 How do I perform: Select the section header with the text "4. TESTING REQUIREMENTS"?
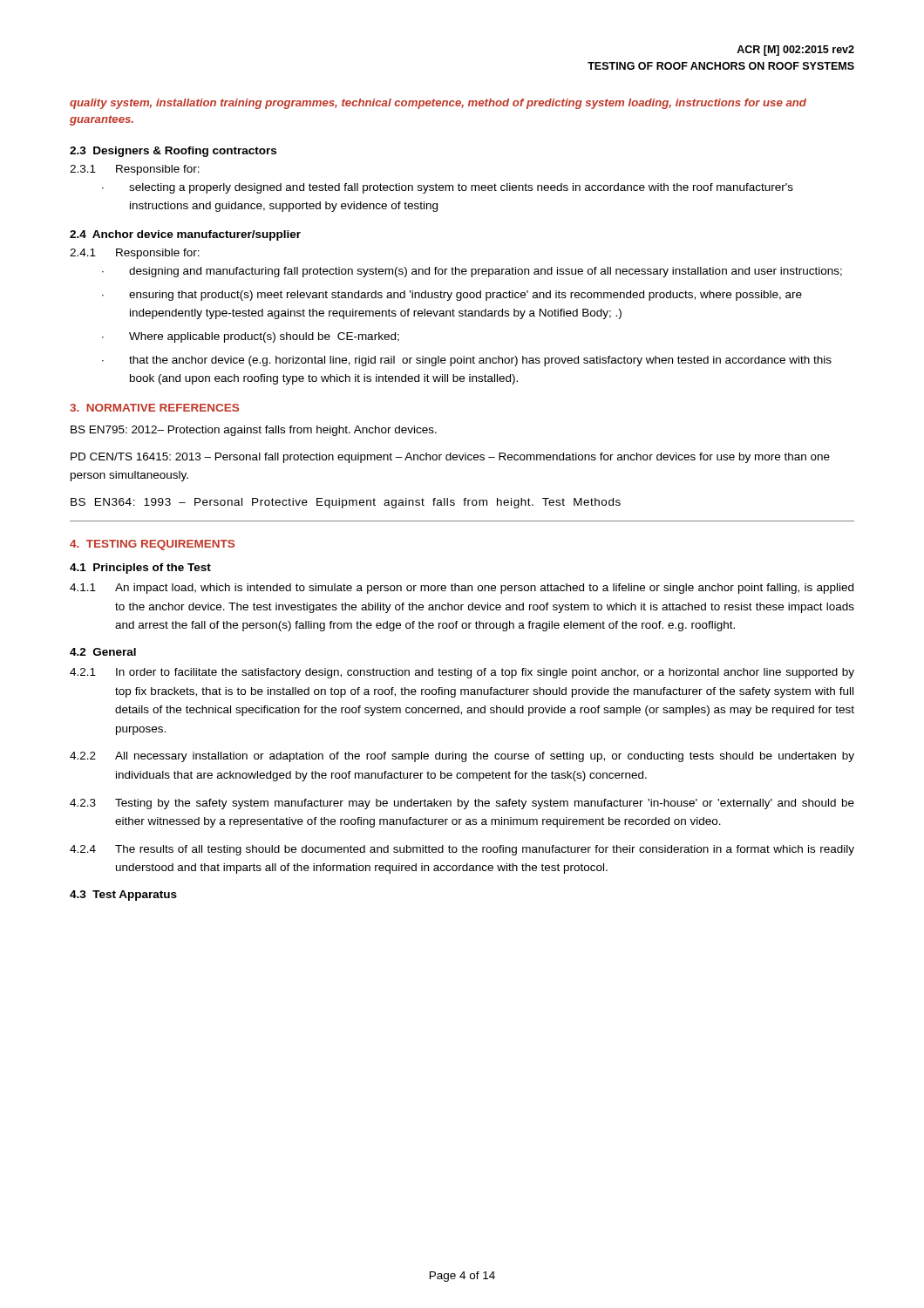coord(152,544)
